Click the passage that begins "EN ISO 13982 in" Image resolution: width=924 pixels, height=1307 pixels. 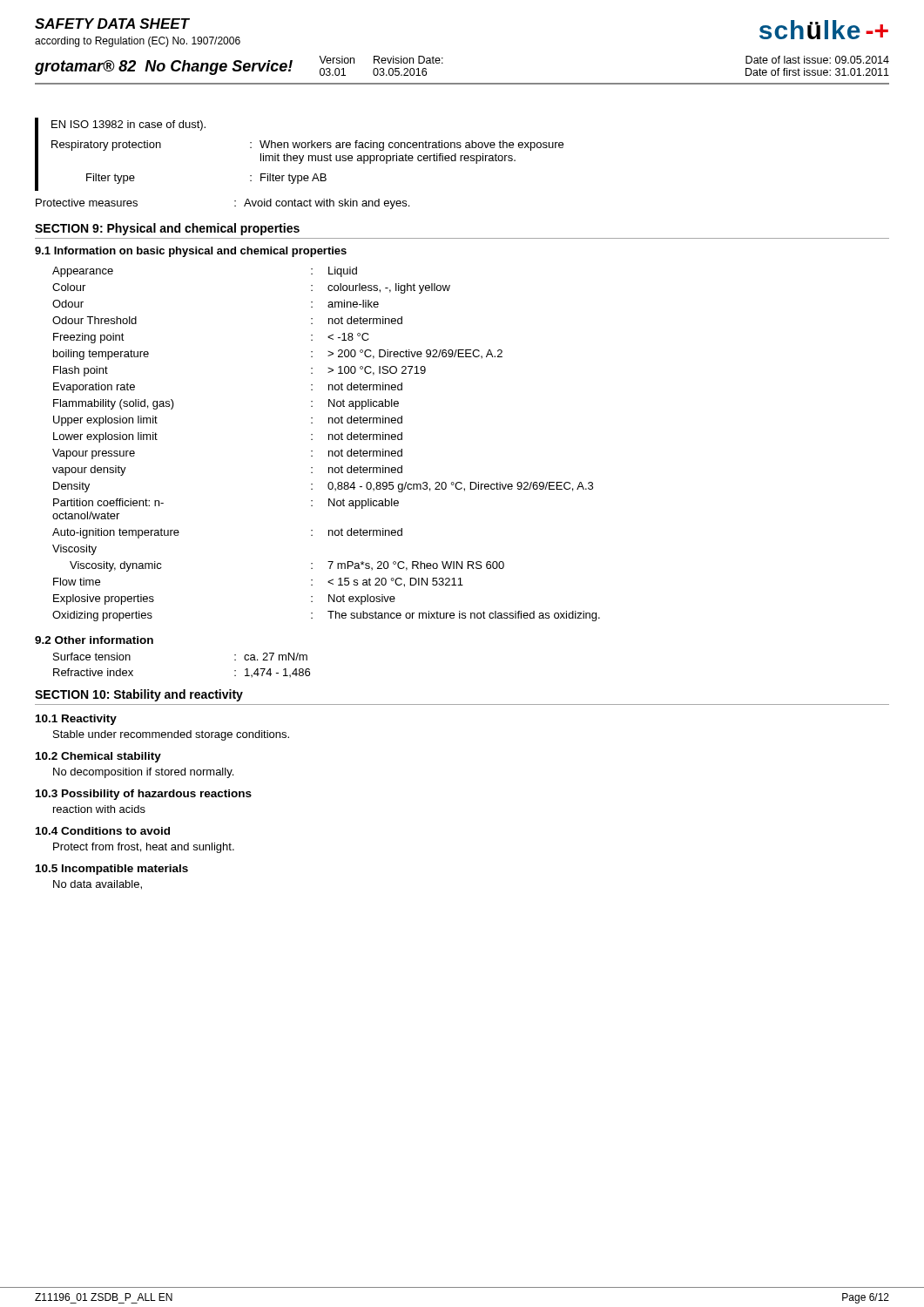tap(129, 124)
